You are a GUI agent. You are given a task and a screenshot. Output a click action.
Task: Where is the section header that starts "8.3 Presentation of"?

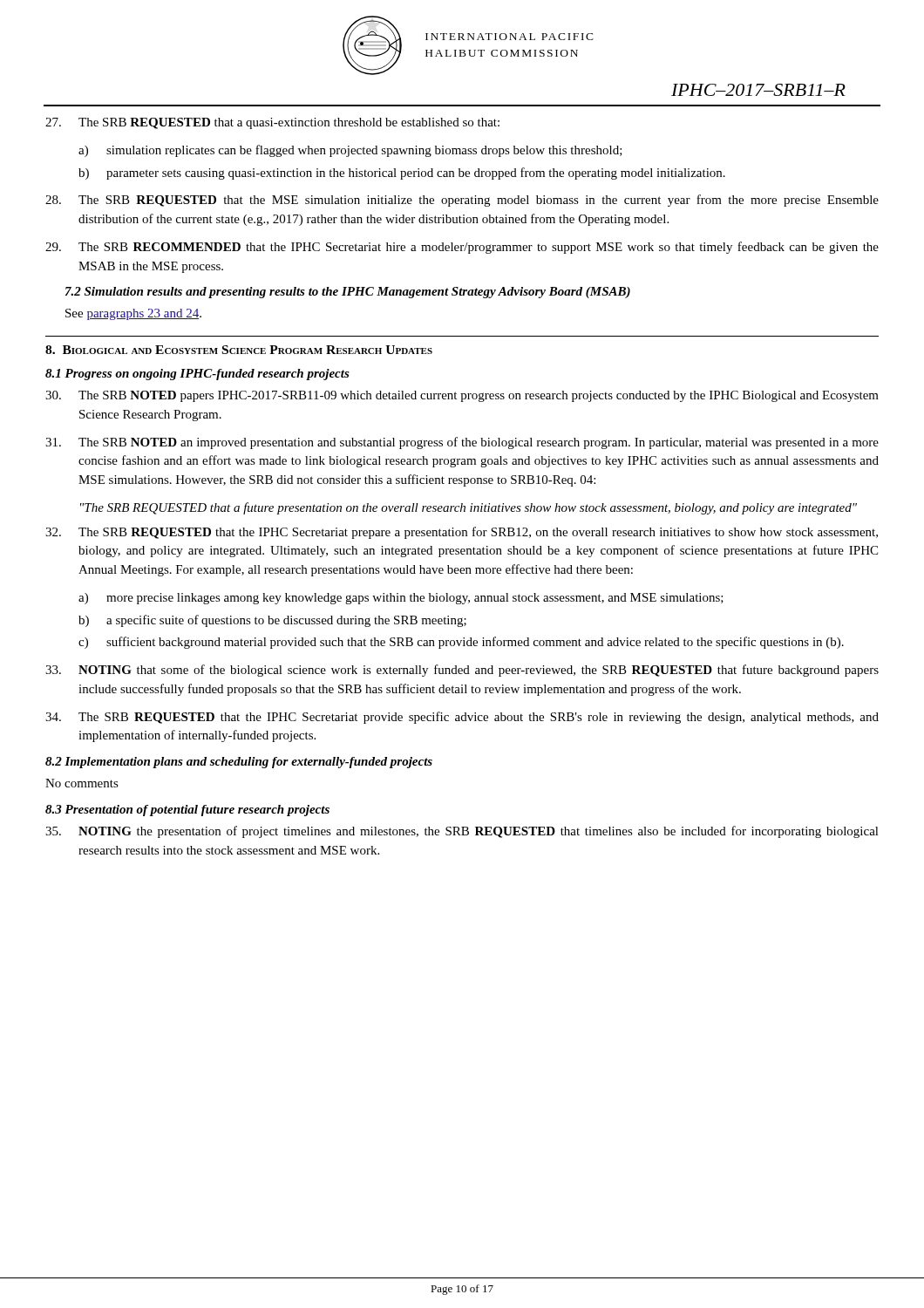[x=188, y=809]
